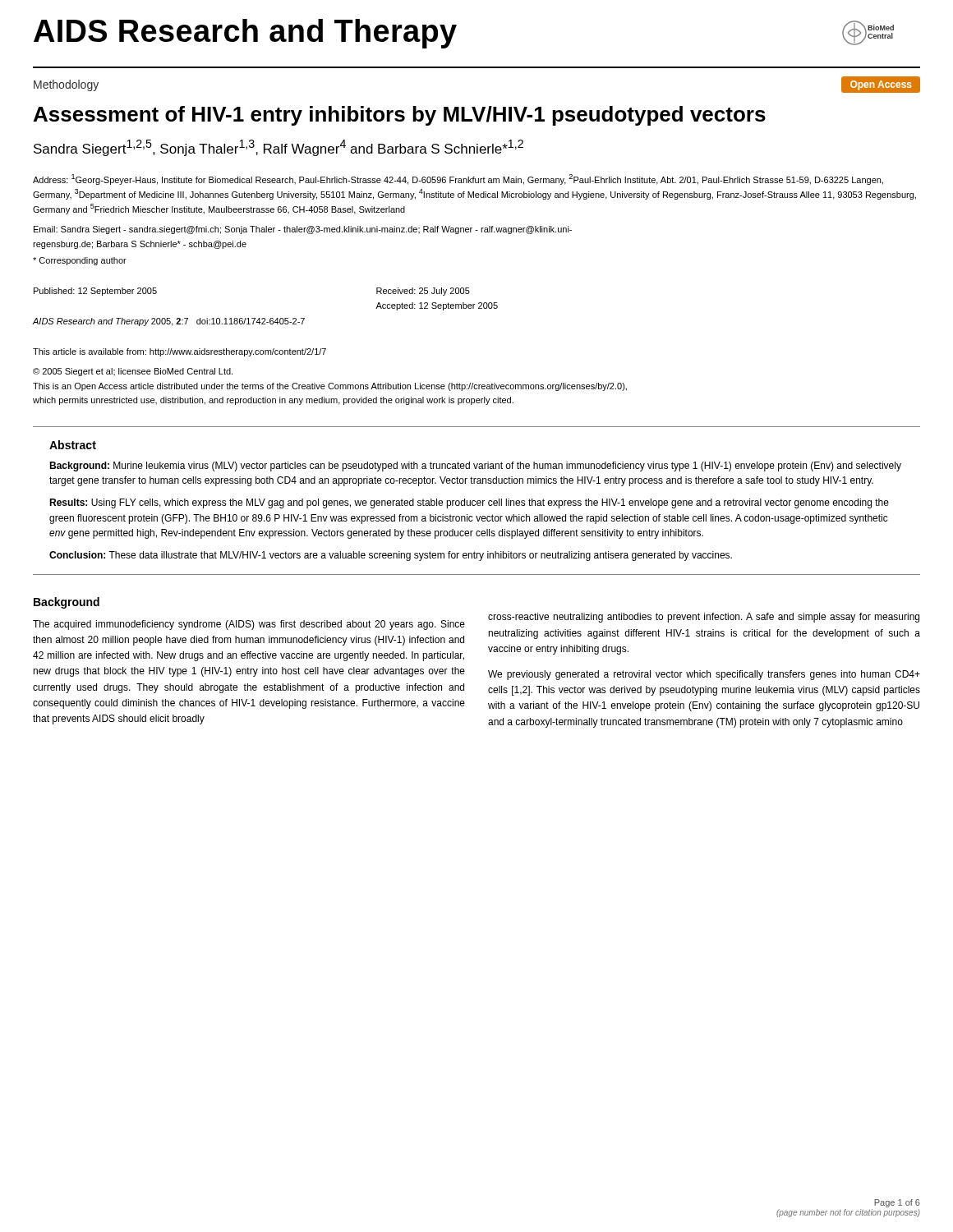The height and width of the screenshot is (1232, 953).
Task: Select the text block that says "Published: 12 September 2005 AIDS Research and"
Action: point(180,321)
